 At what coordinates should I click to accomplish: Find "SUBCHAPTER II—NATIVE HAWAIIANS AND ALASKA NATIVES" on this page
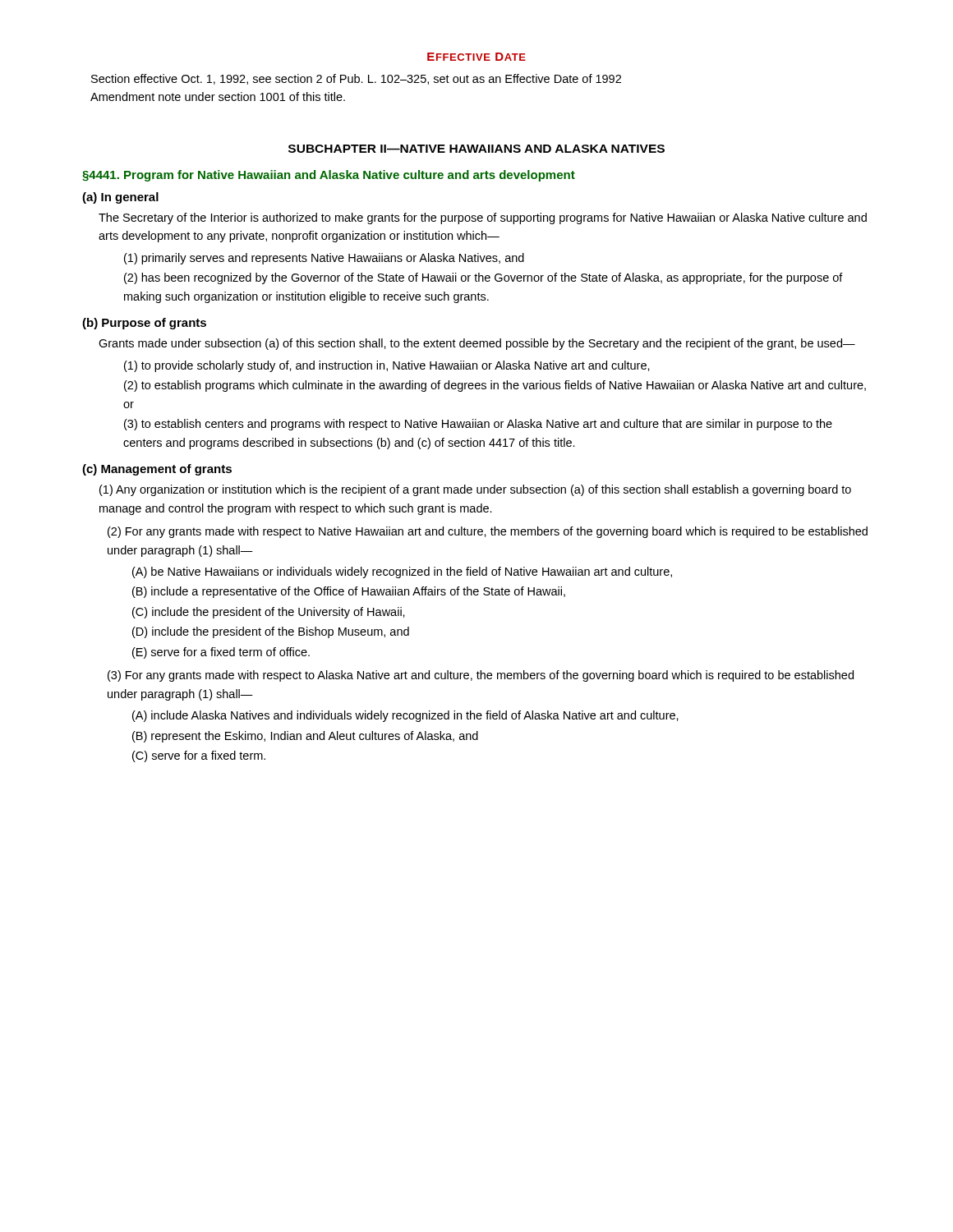coord(476,148)
